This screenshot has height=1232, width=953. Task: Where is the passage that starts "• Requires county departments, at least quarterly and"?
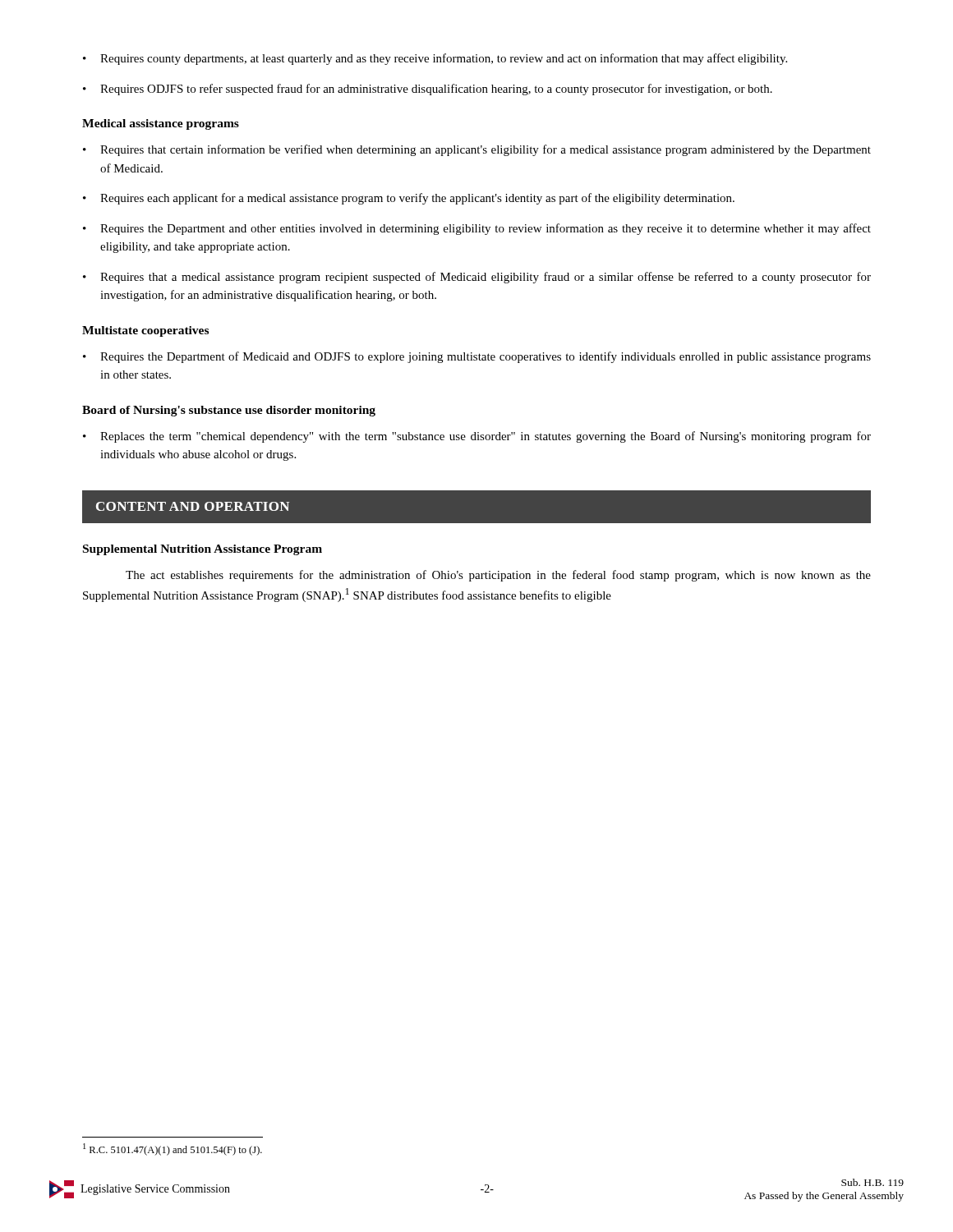click(476, 59)
